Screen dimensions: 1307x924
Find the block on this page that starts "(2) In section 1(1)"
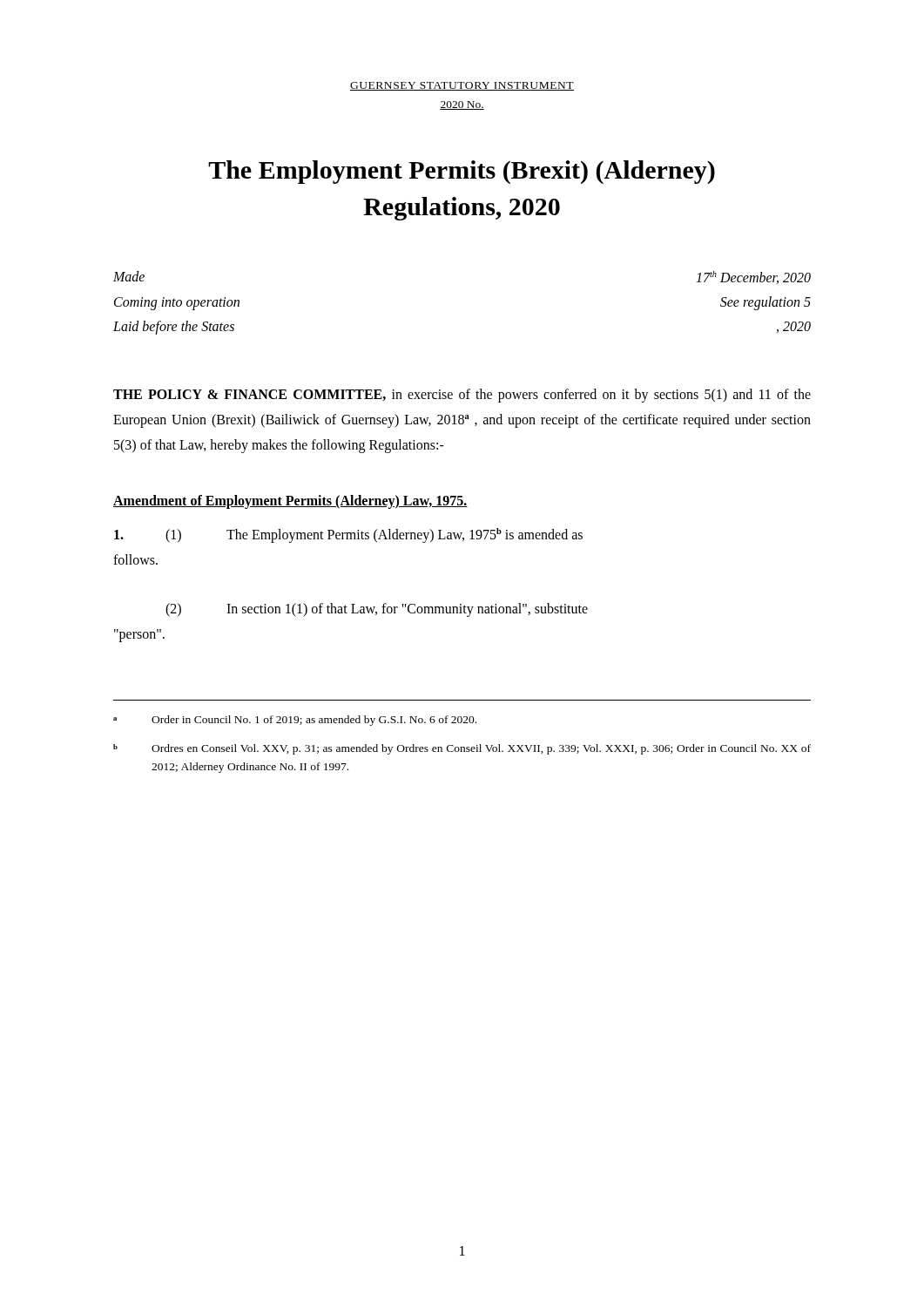click(462, 622)
